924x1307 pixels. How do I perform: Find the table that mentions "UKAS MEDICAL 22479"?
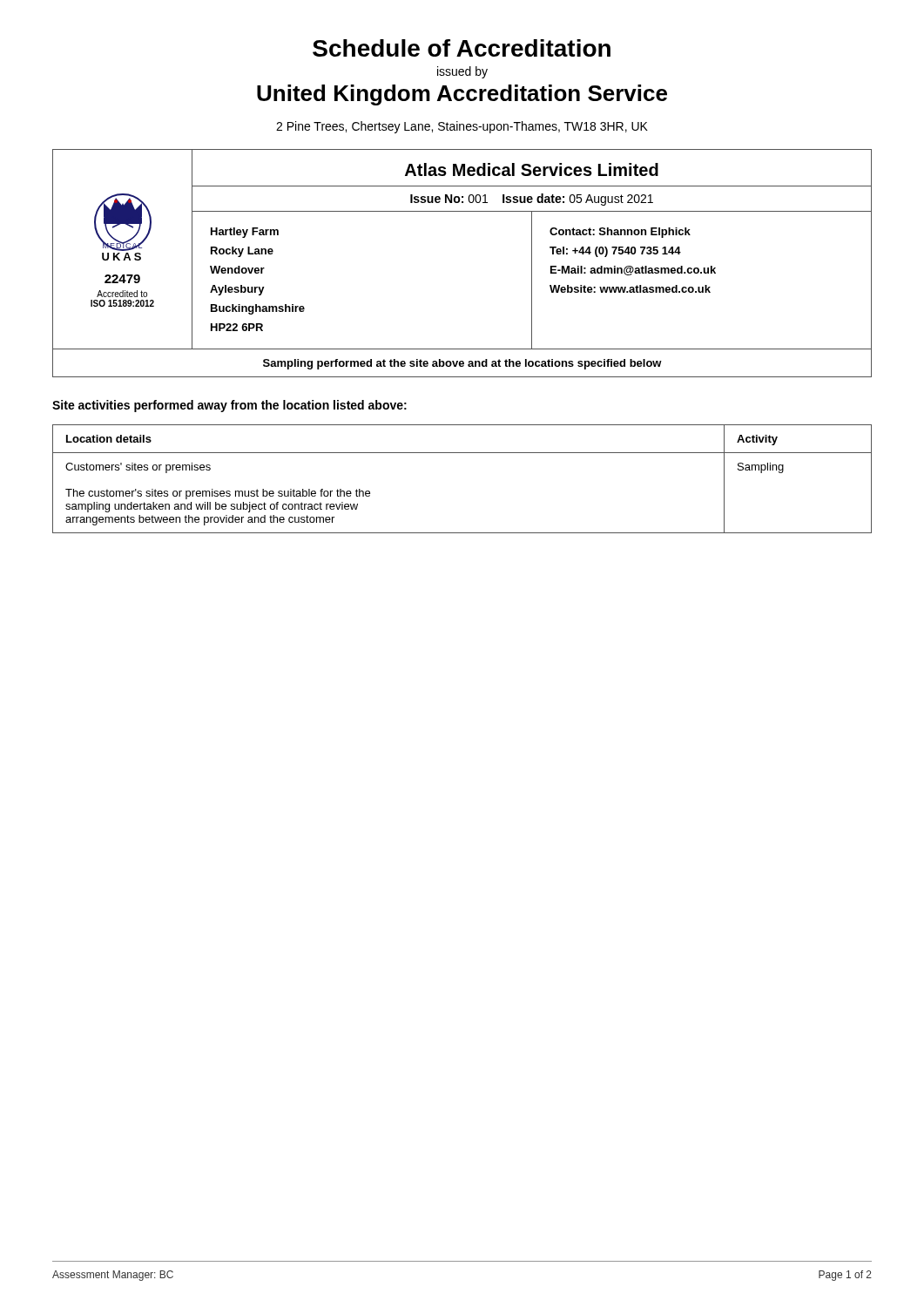coord(462,263)
